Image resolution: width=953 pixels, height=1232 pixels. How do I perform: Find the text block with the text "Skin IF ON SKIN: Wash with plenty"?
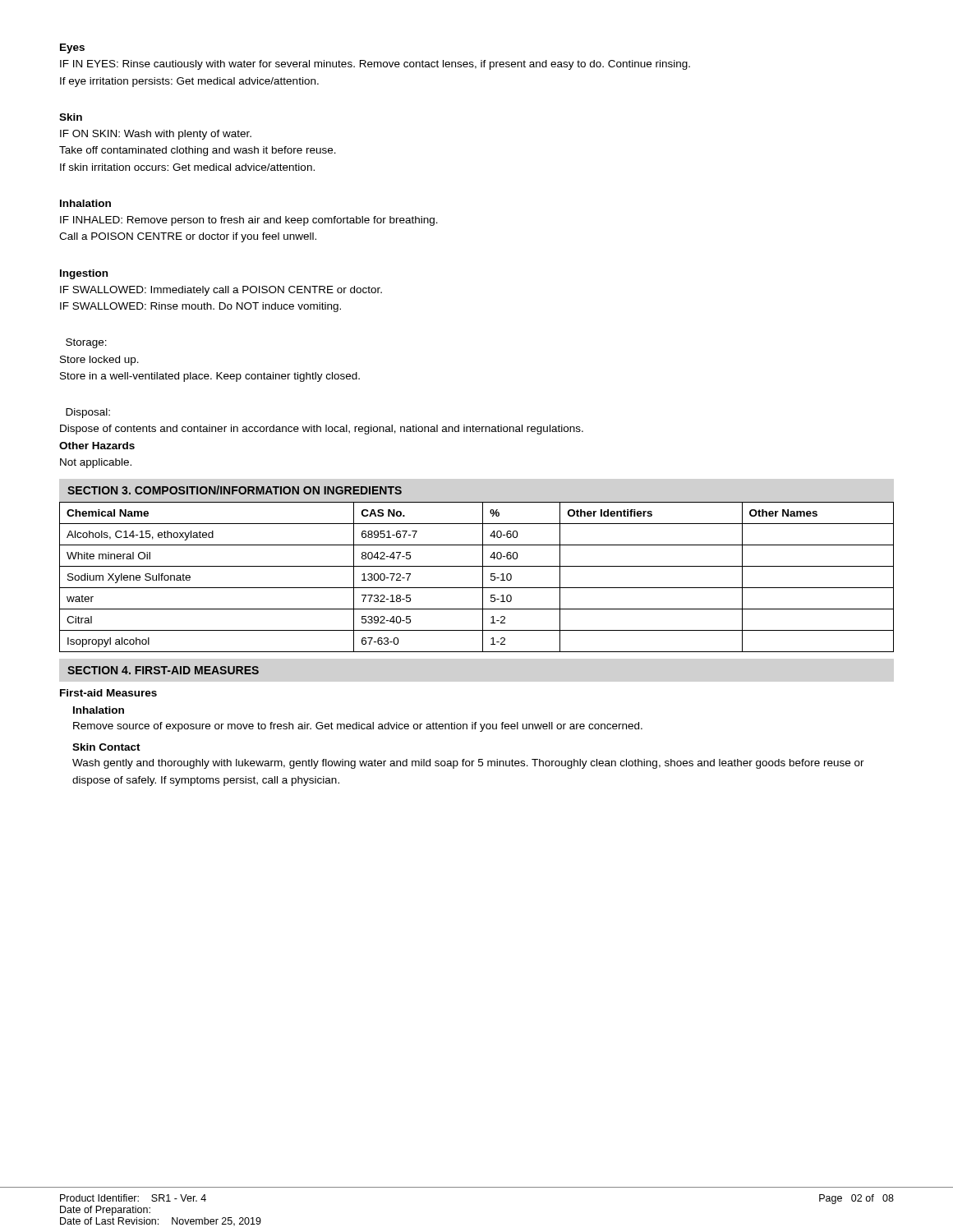click(x=71, y=117)
